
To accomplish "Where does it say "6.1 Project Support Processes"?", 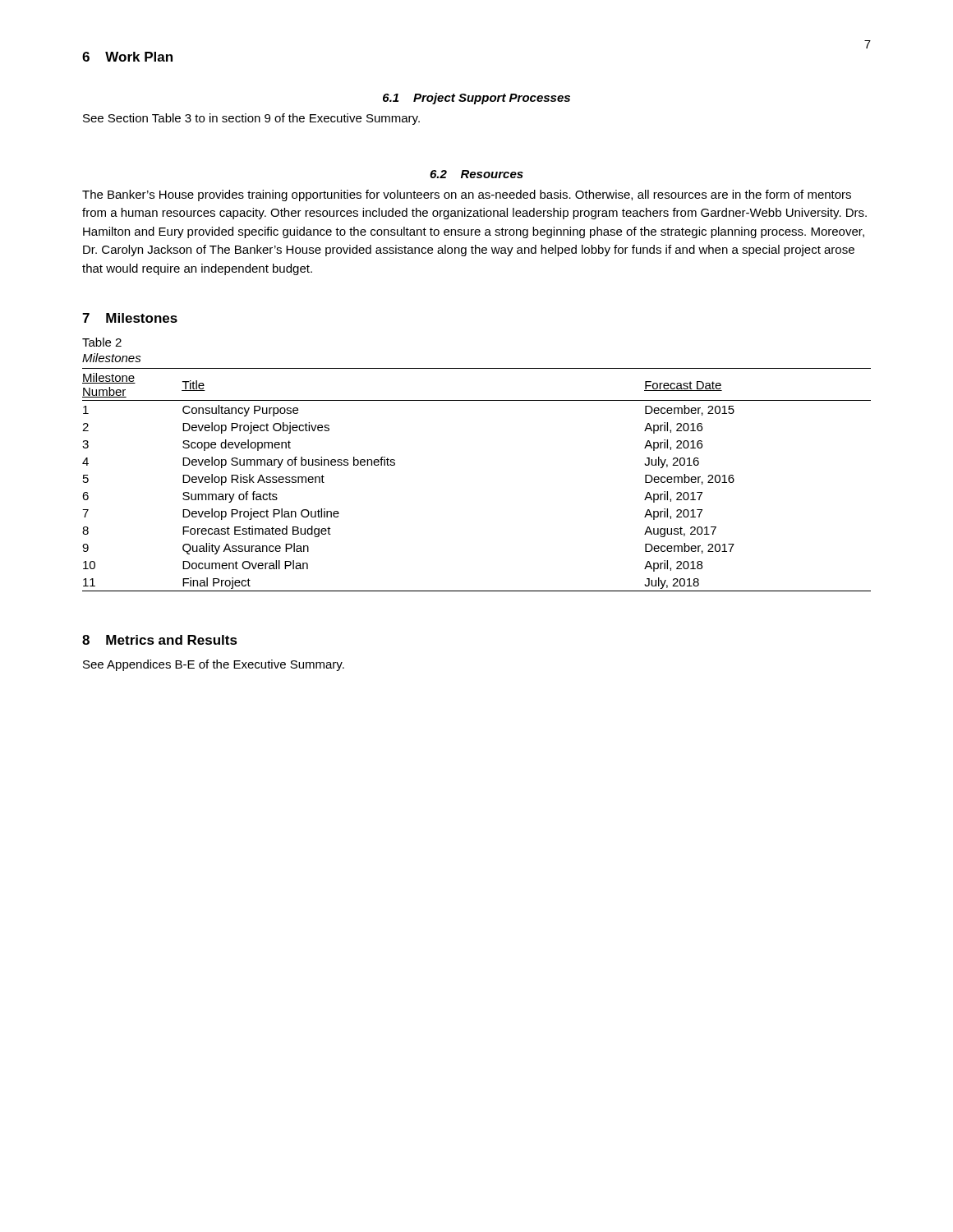I will pyautogui.click(x=476, y=97).
